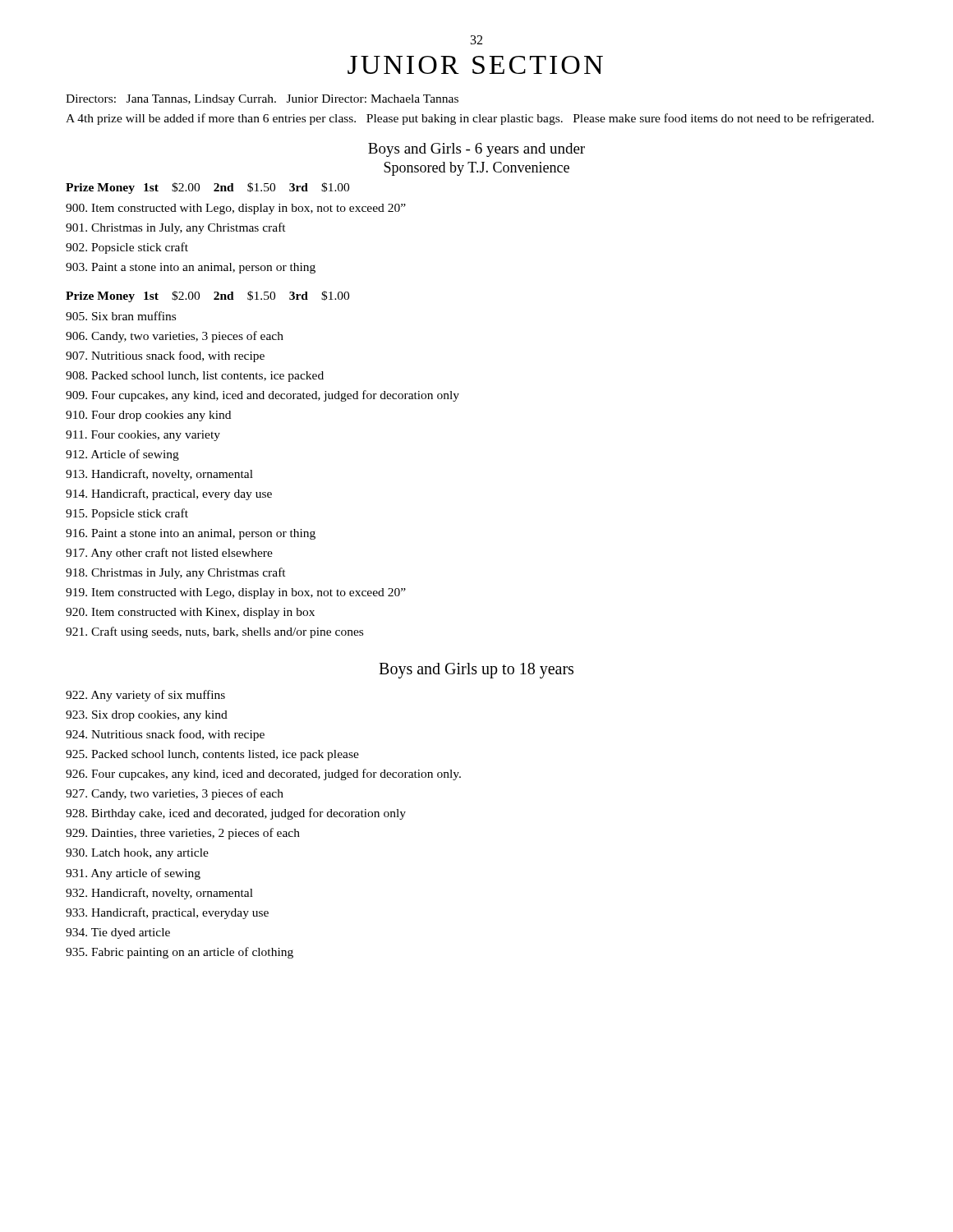Find the passage starting "926. Four cupcakes, any kind, iced and decorated,"
Screen dimensions: 1232x953
click(x=264, y=774)
